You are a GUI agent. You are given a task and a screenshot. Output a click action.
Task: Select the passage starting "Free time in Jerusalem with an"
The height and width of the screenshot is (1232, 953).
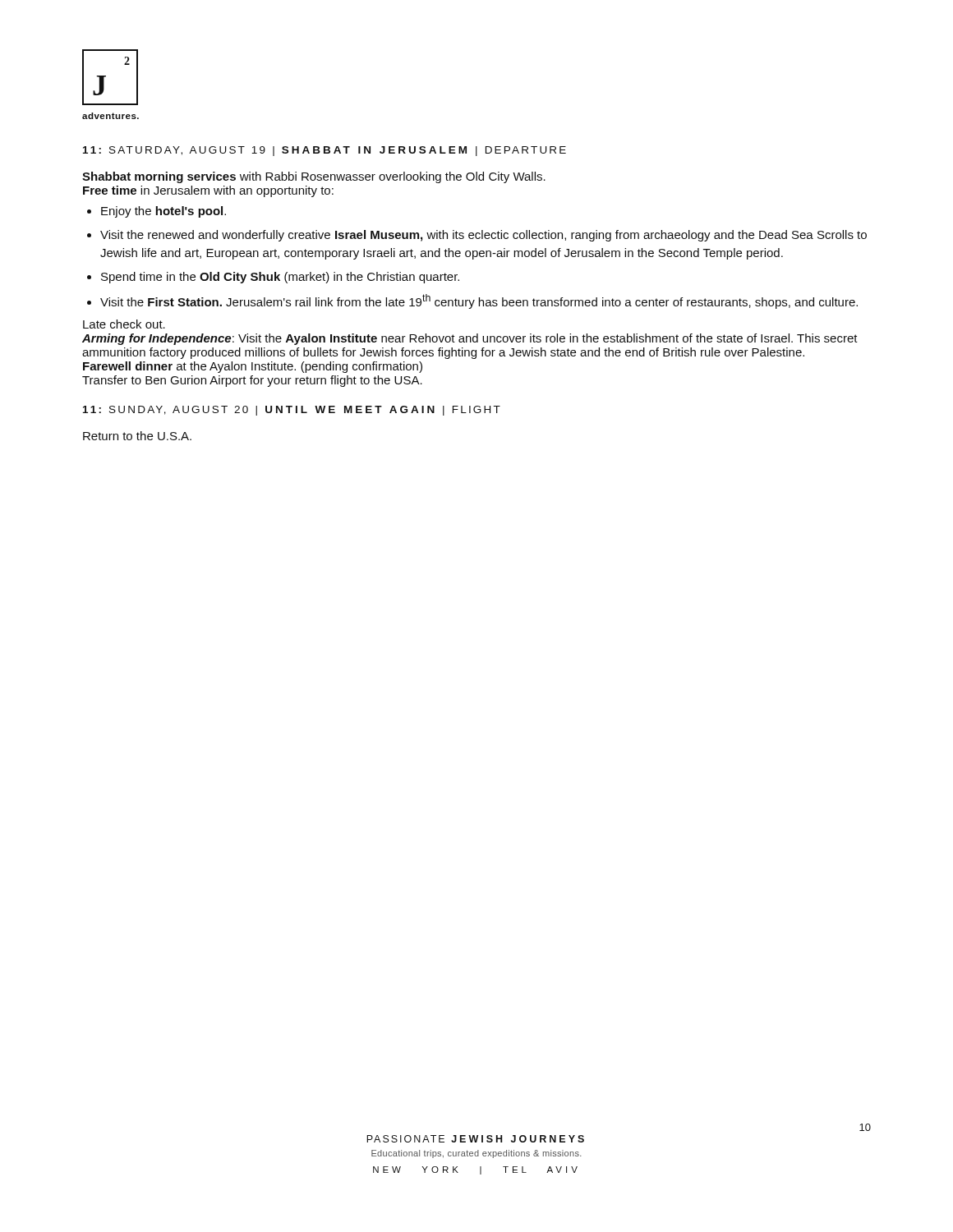tap(476, 247)
